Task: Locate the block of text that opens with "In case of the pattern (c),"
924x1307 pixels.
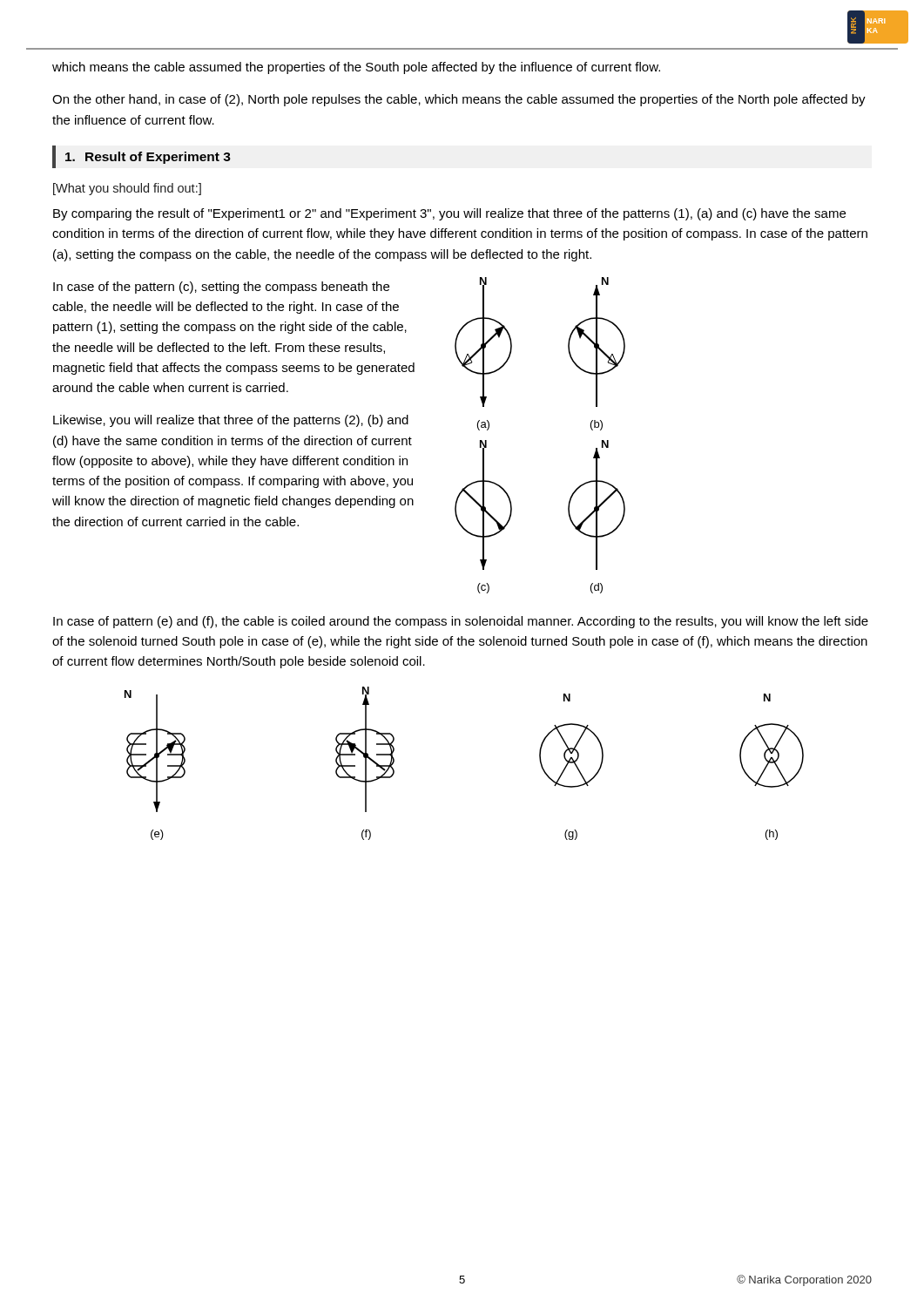Action: (221, 288)
